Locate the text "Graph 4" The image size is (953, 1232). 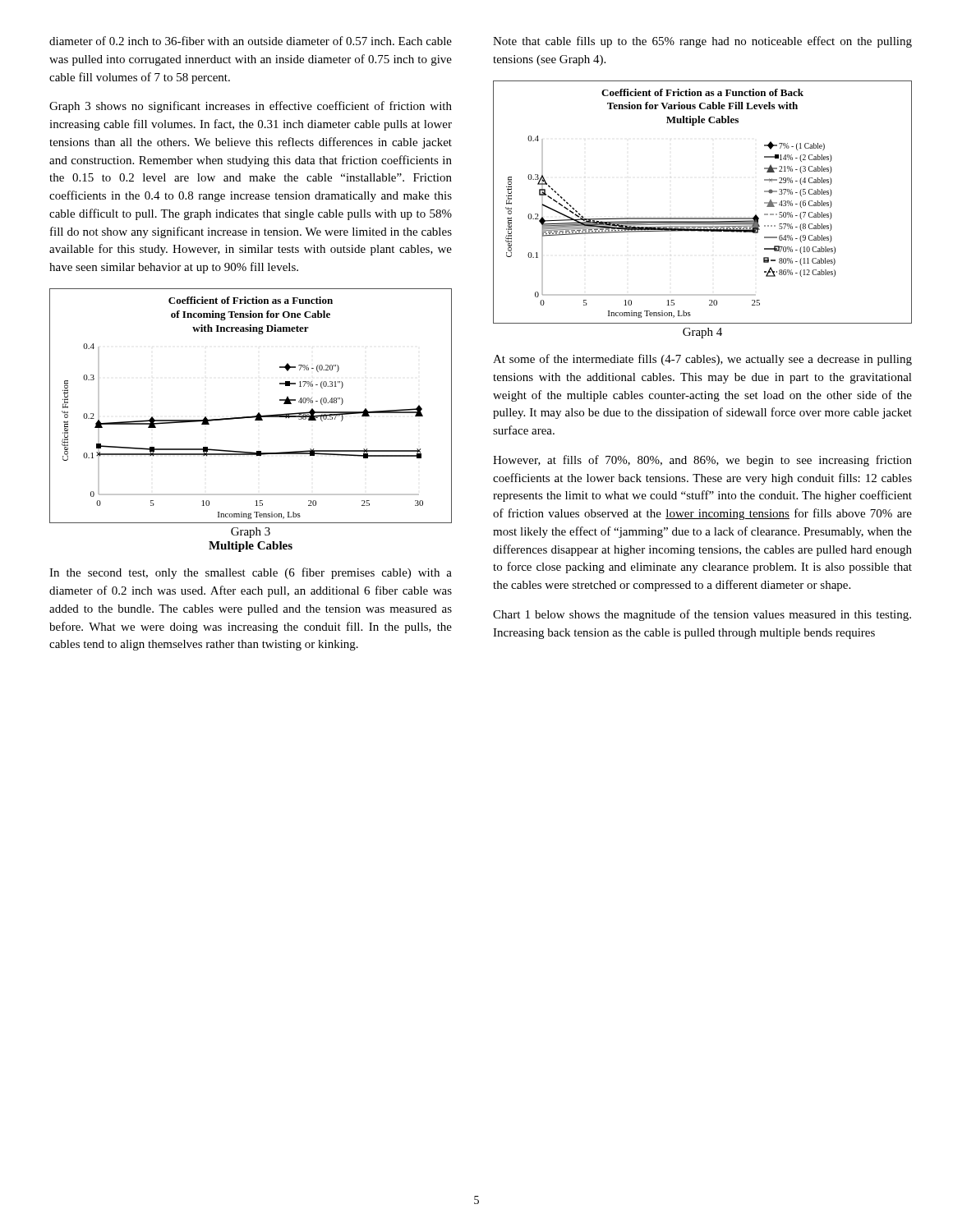tap(702, 332)
